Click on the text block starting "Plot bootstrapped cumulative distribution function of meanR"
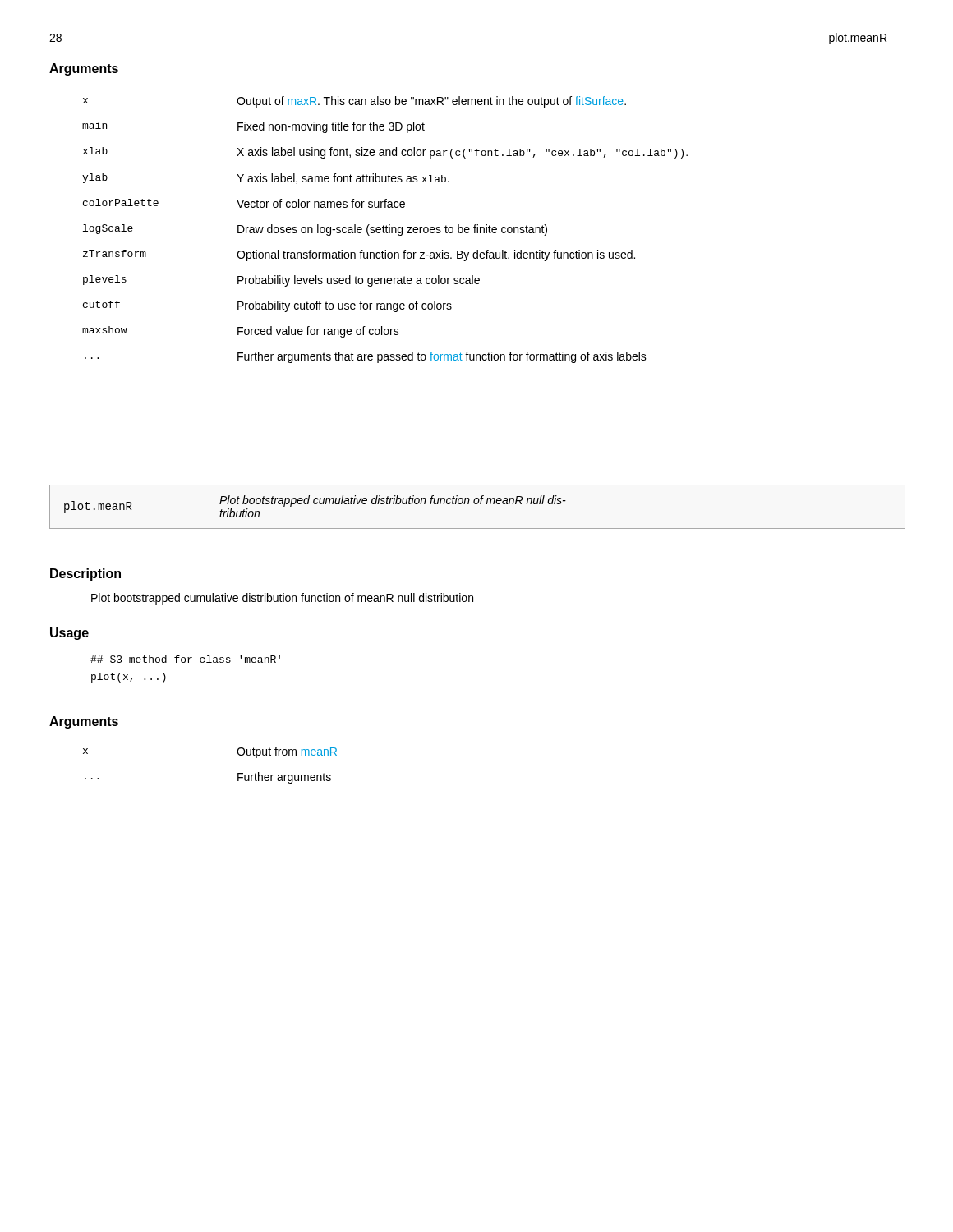953x1232 pixels. (x=282, y=598)
